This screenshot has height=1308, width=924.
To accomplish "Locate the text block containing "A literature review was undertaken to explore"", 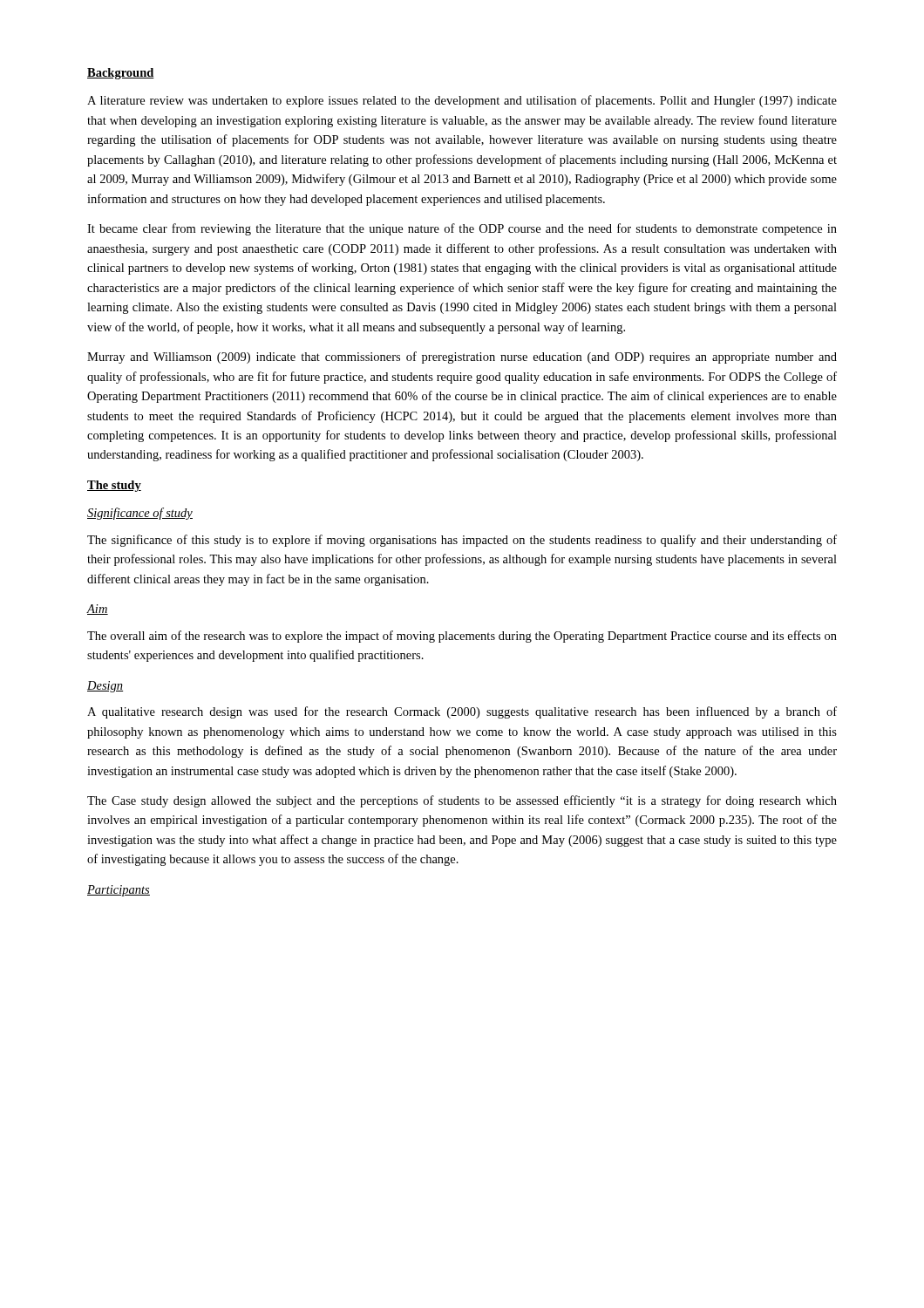I will pyautogui.click(x=462, y=150).
